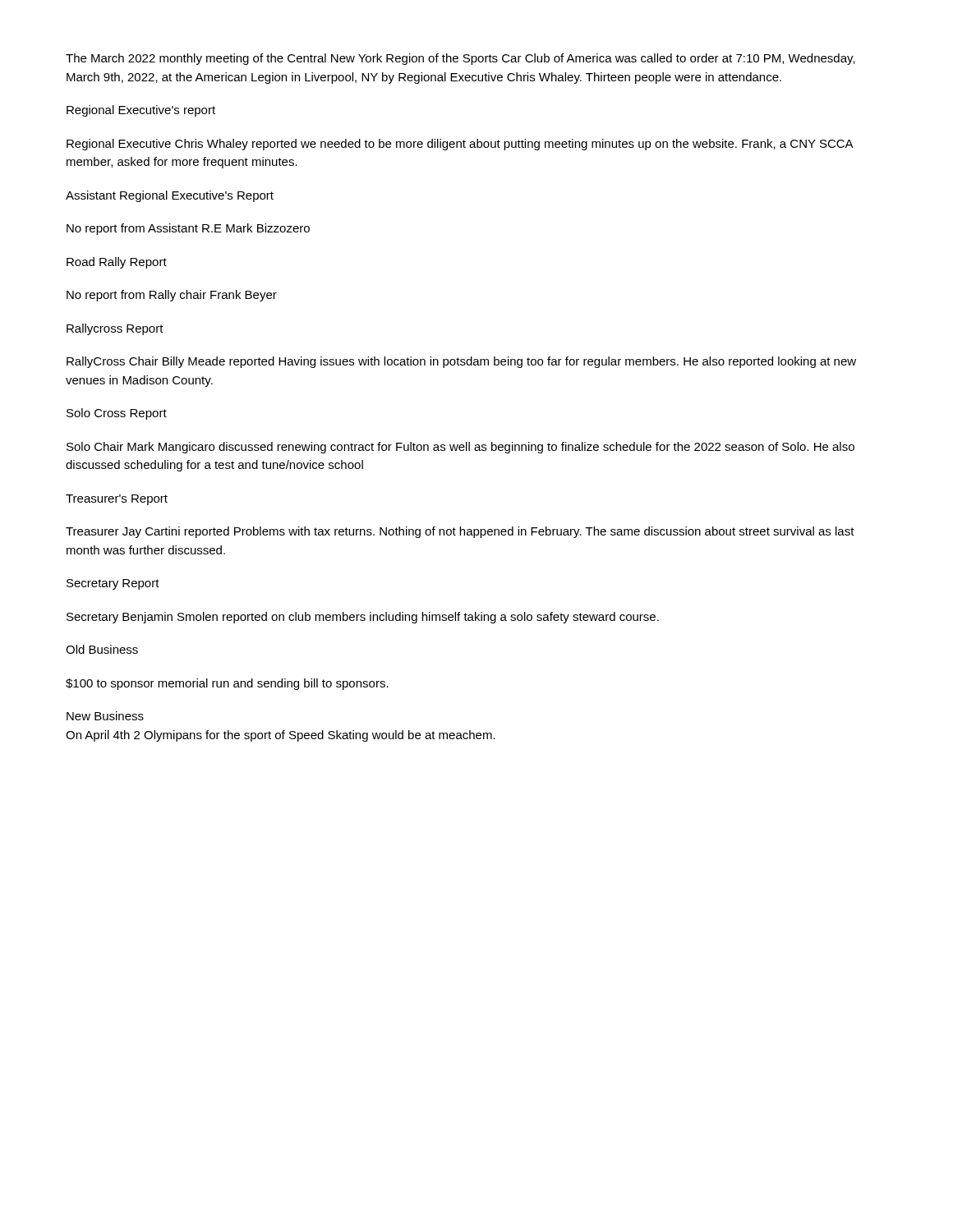The height and width of the screenshot is (1232, 953).
Task: Point to the block beginning "$100 to sponsor memorial"
Action: pos(227,683)
